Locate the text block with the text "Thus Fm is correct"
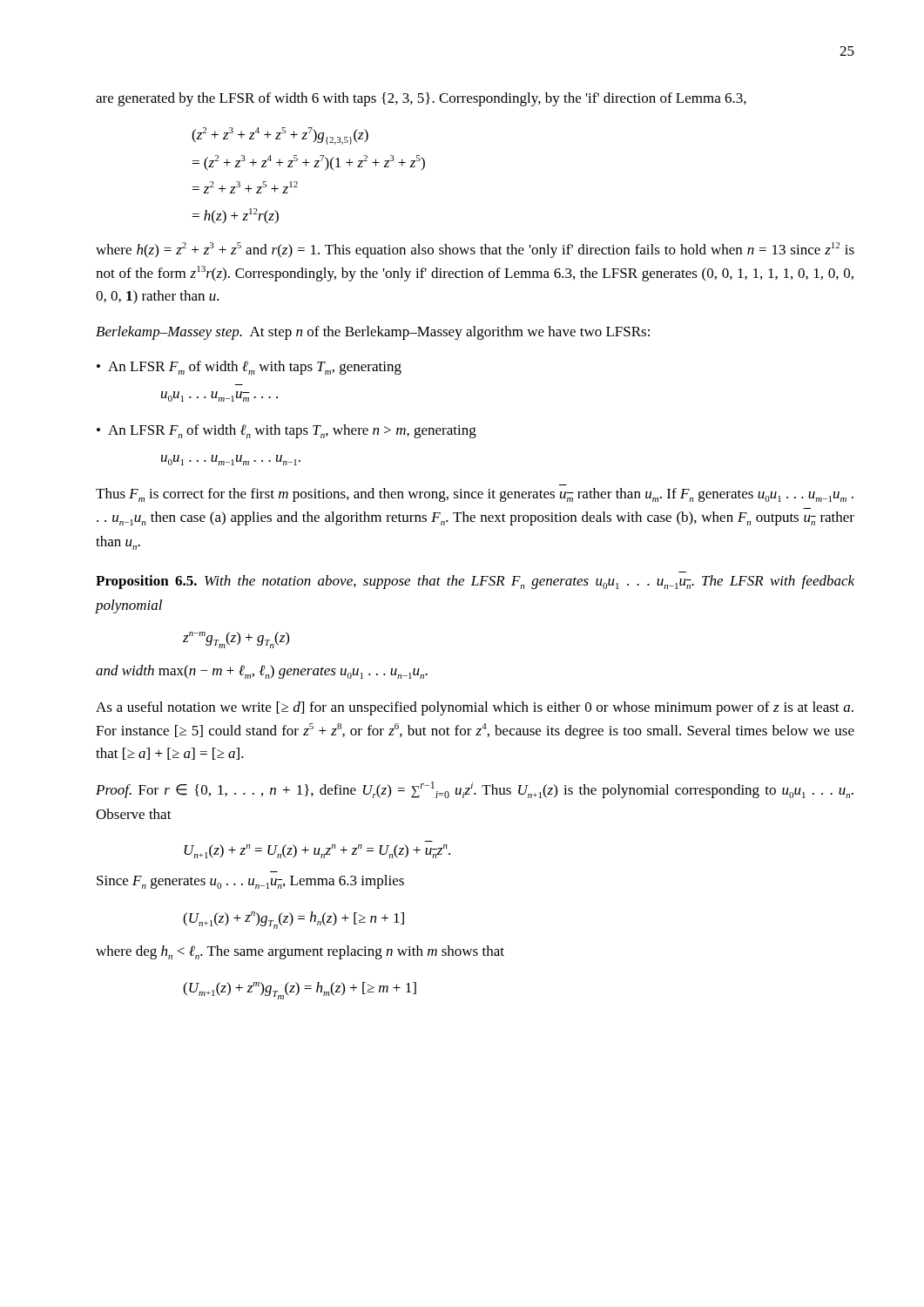This screenshot has width=924, height=1307. point(475,518)
